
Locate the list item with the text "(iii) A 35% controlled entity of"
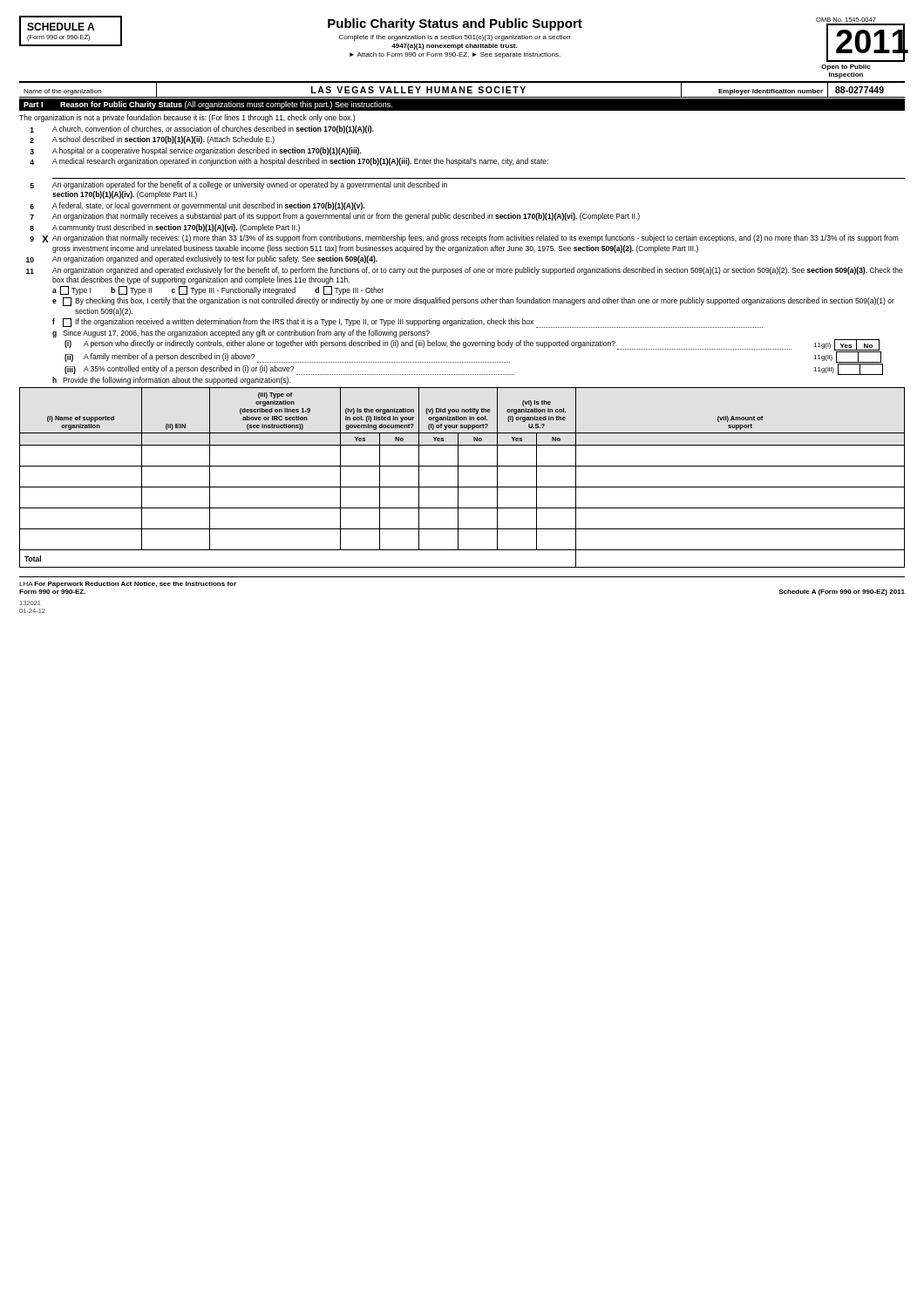pos(485,370)
